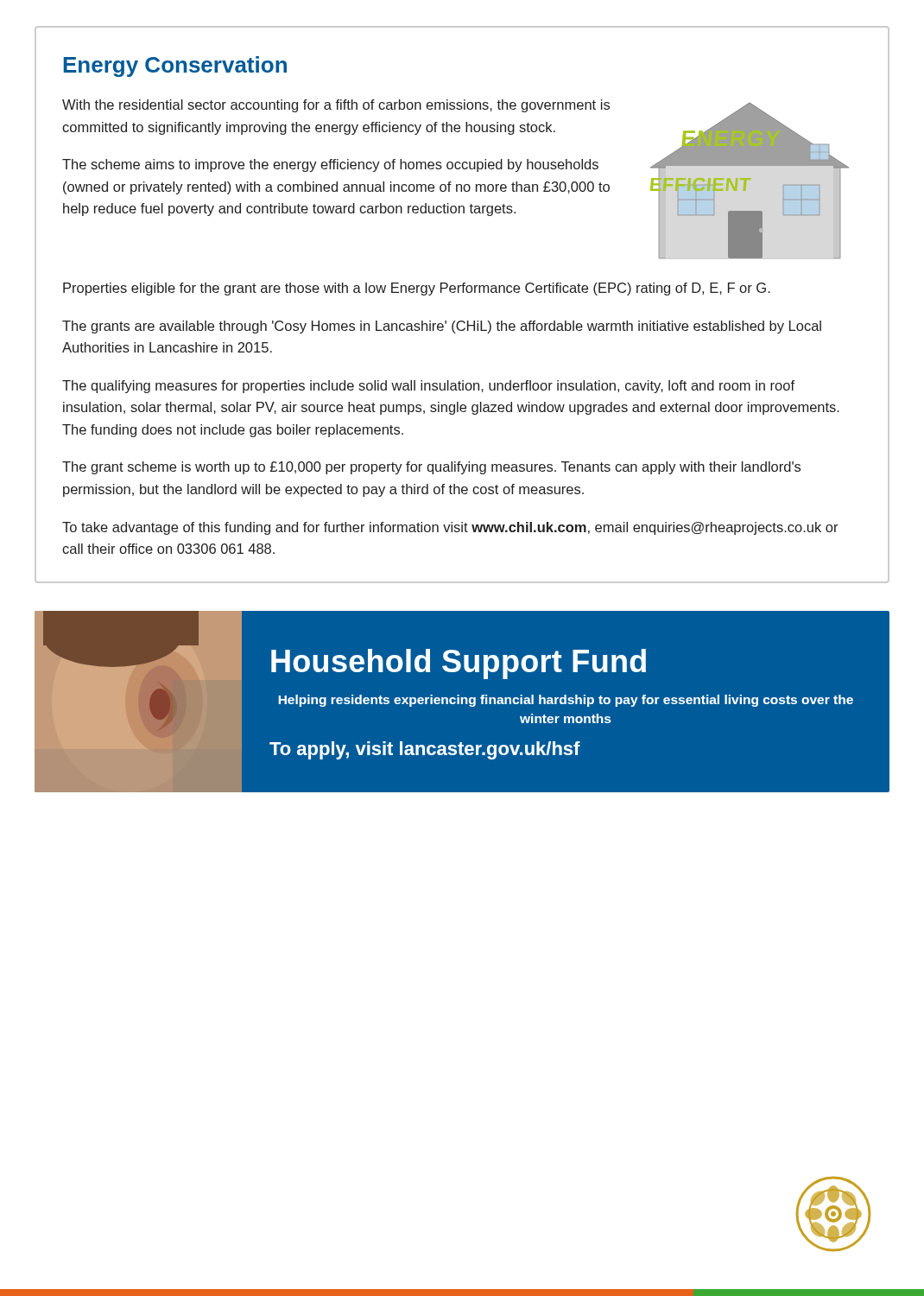The width and height of the screenshot is (924, 1296).
Task: Locate the block of text that opens with "Helping residents experiencing financial hardship to pay"
Action: pyautogui.click(x=566, y=709)
